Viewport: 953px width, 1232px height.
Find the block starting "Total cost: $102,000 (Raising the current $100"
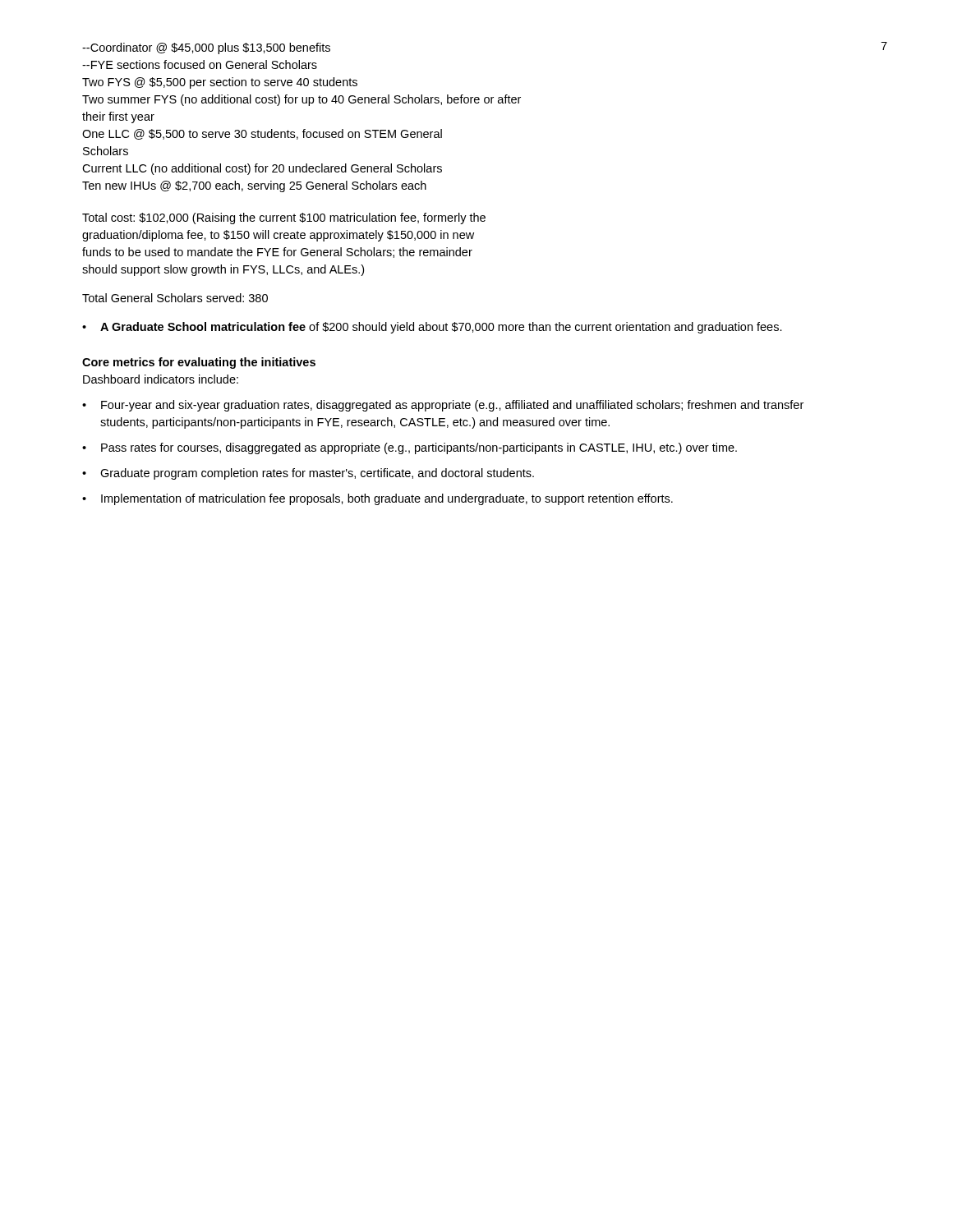[x=284, y=244]
